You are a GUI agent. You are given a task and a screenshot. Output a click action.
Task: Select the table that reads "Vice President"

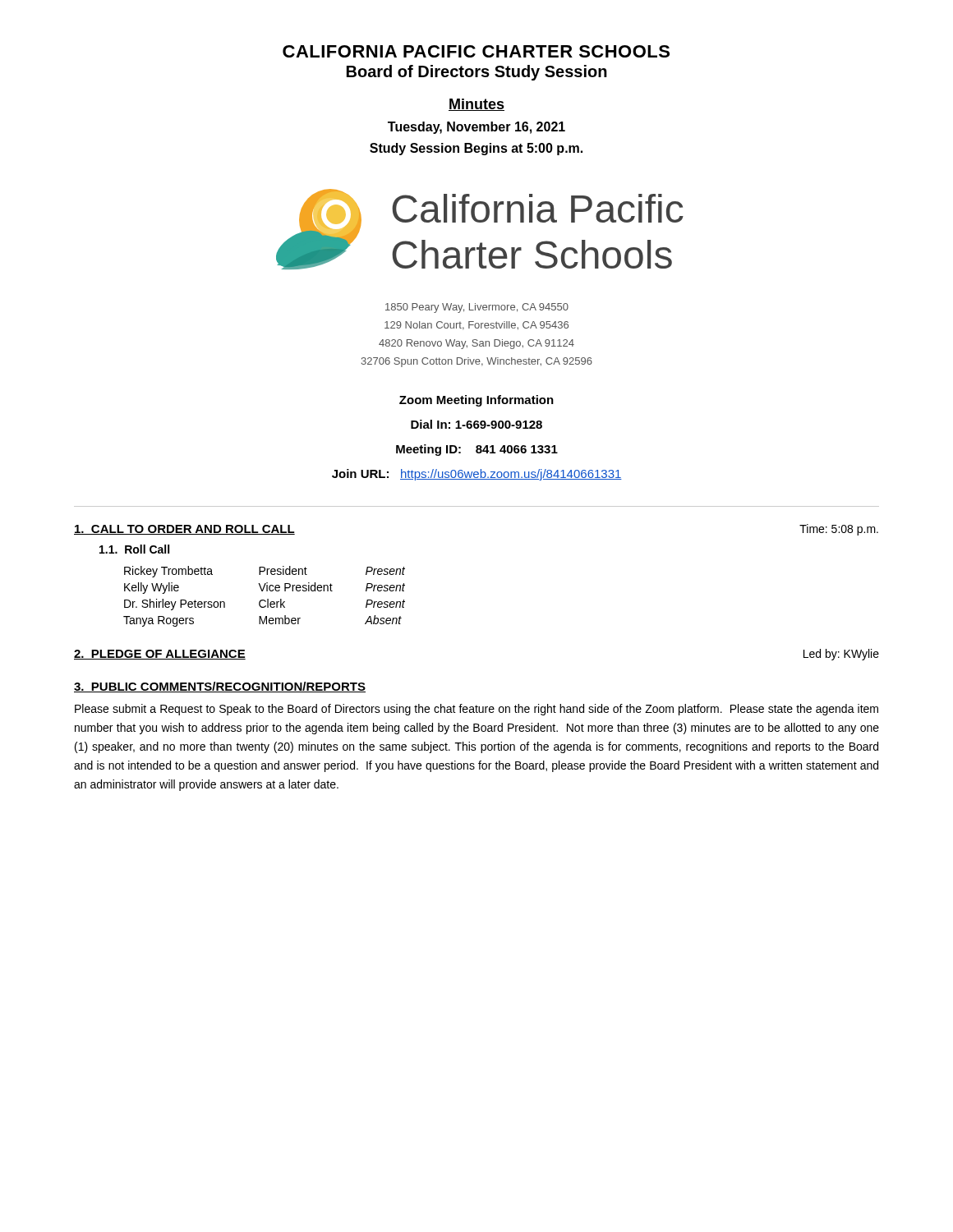tap(476, 595)
